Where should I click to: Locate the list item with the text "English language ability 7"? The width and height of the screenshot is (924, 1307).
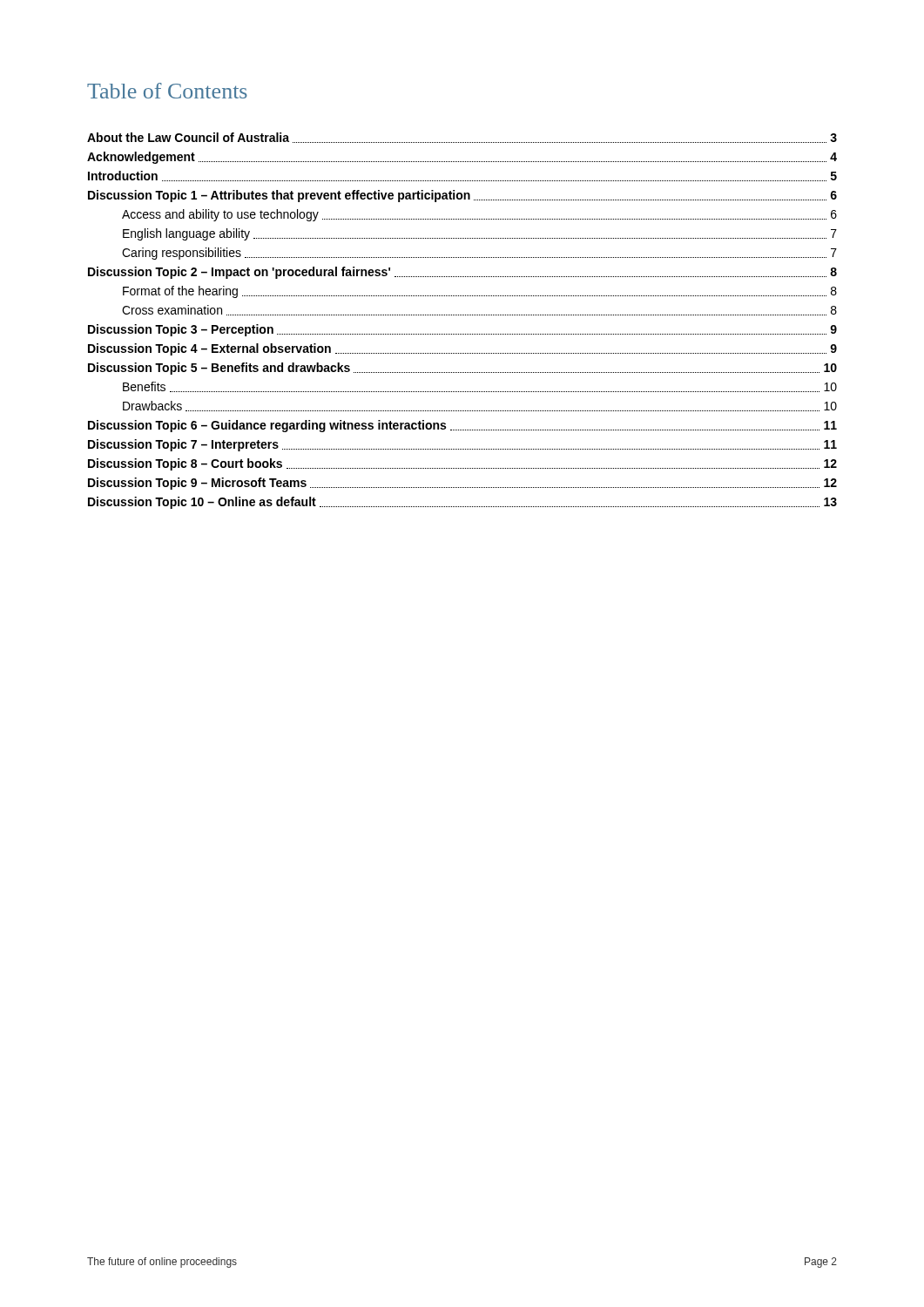tap(462, 233)
